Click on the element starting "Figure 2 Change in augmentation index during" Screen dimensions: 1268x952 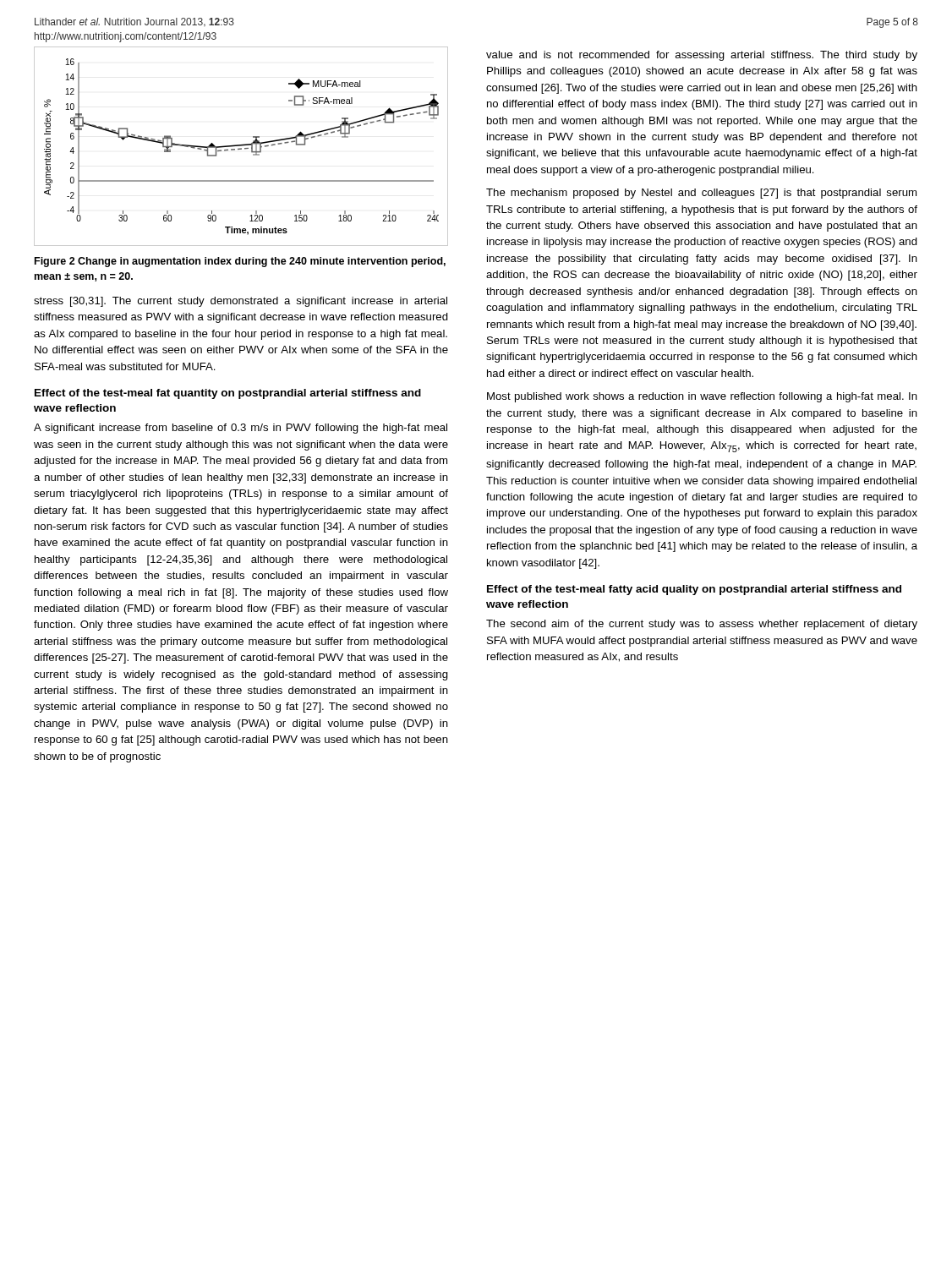point(240,269)
